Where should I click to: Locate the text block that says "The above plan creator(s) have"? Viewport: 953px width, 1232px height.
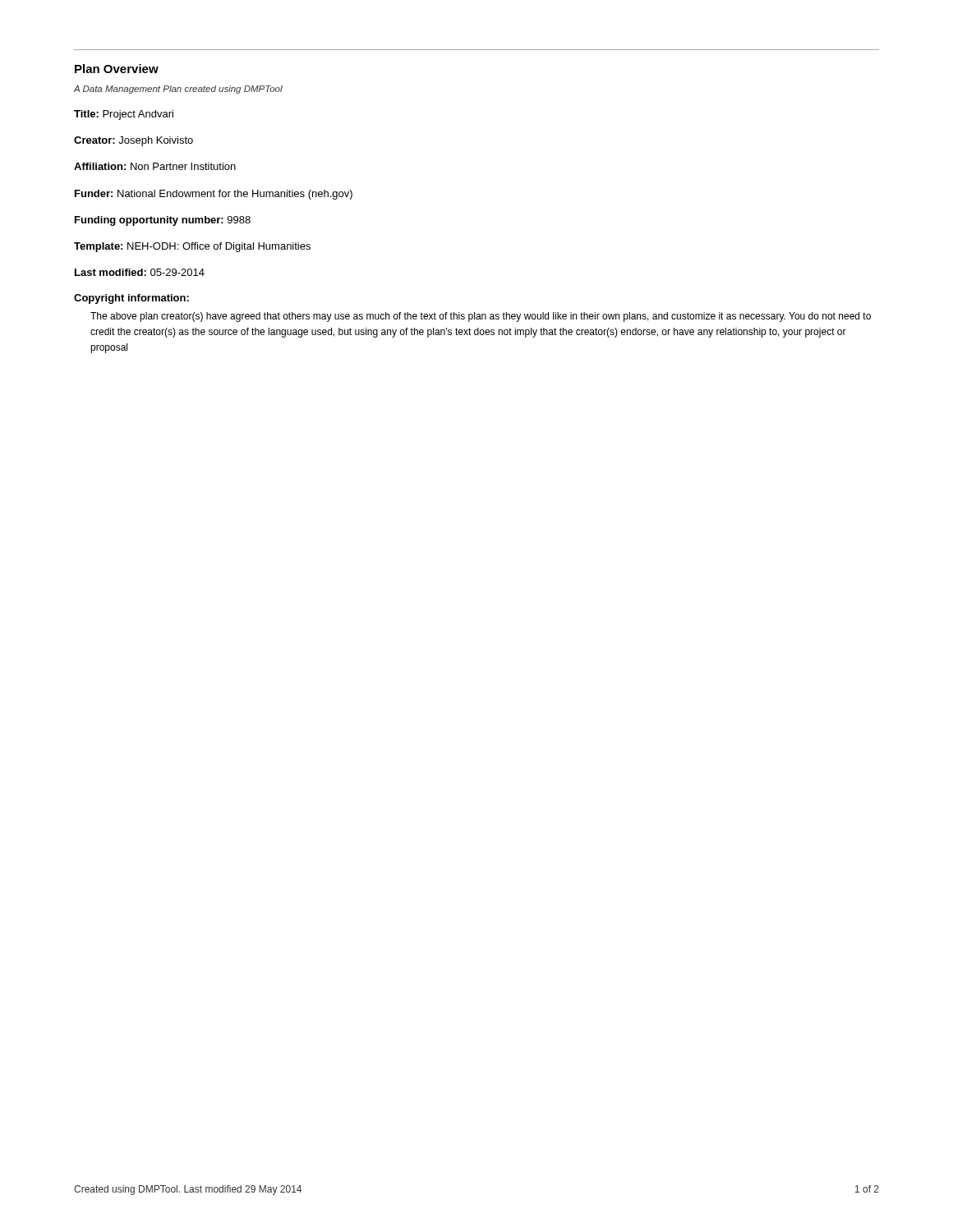[481, 332]
